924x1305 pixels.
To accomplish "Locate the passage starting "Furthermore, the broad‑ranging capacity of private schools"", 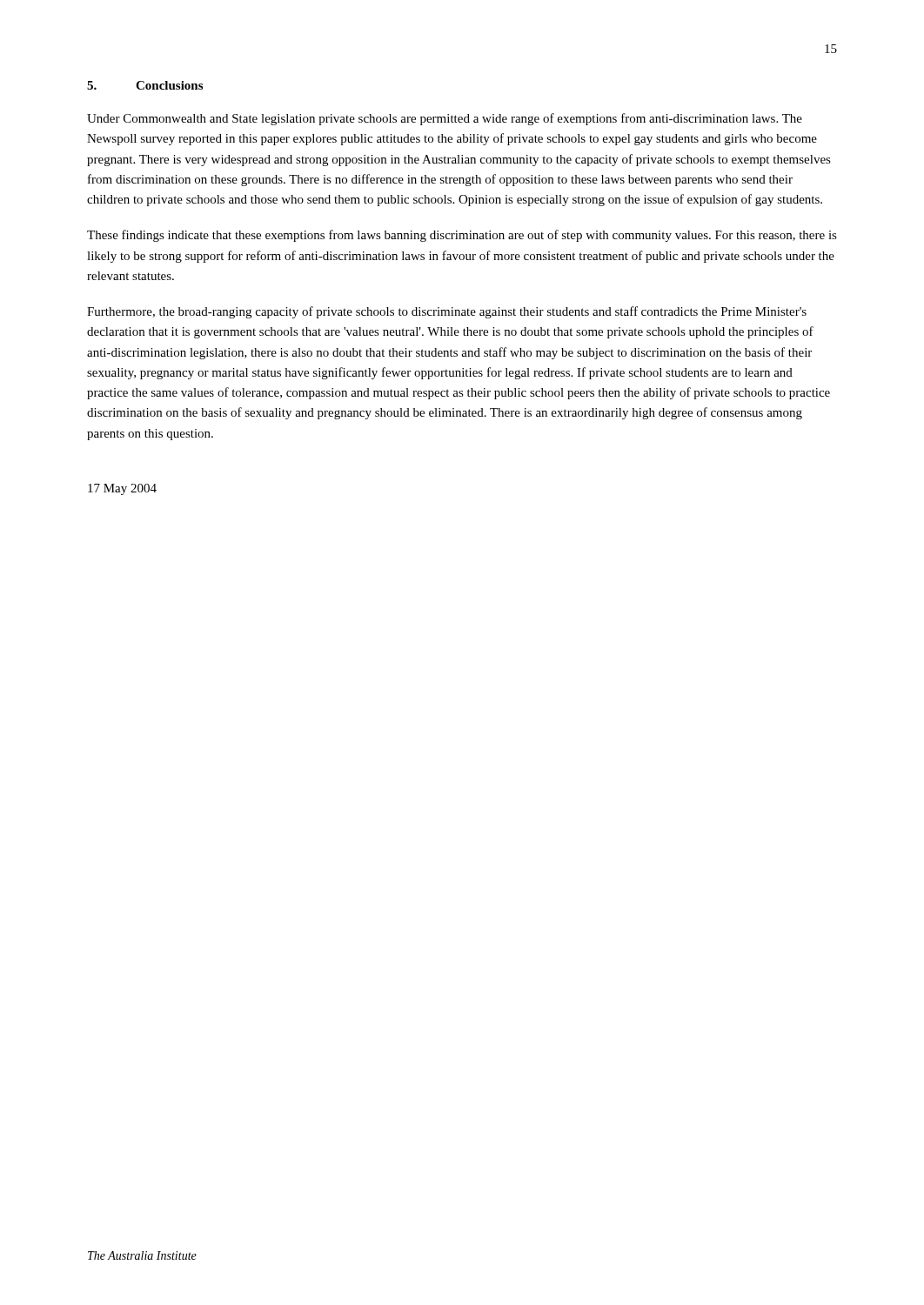I will click(459, 372).
